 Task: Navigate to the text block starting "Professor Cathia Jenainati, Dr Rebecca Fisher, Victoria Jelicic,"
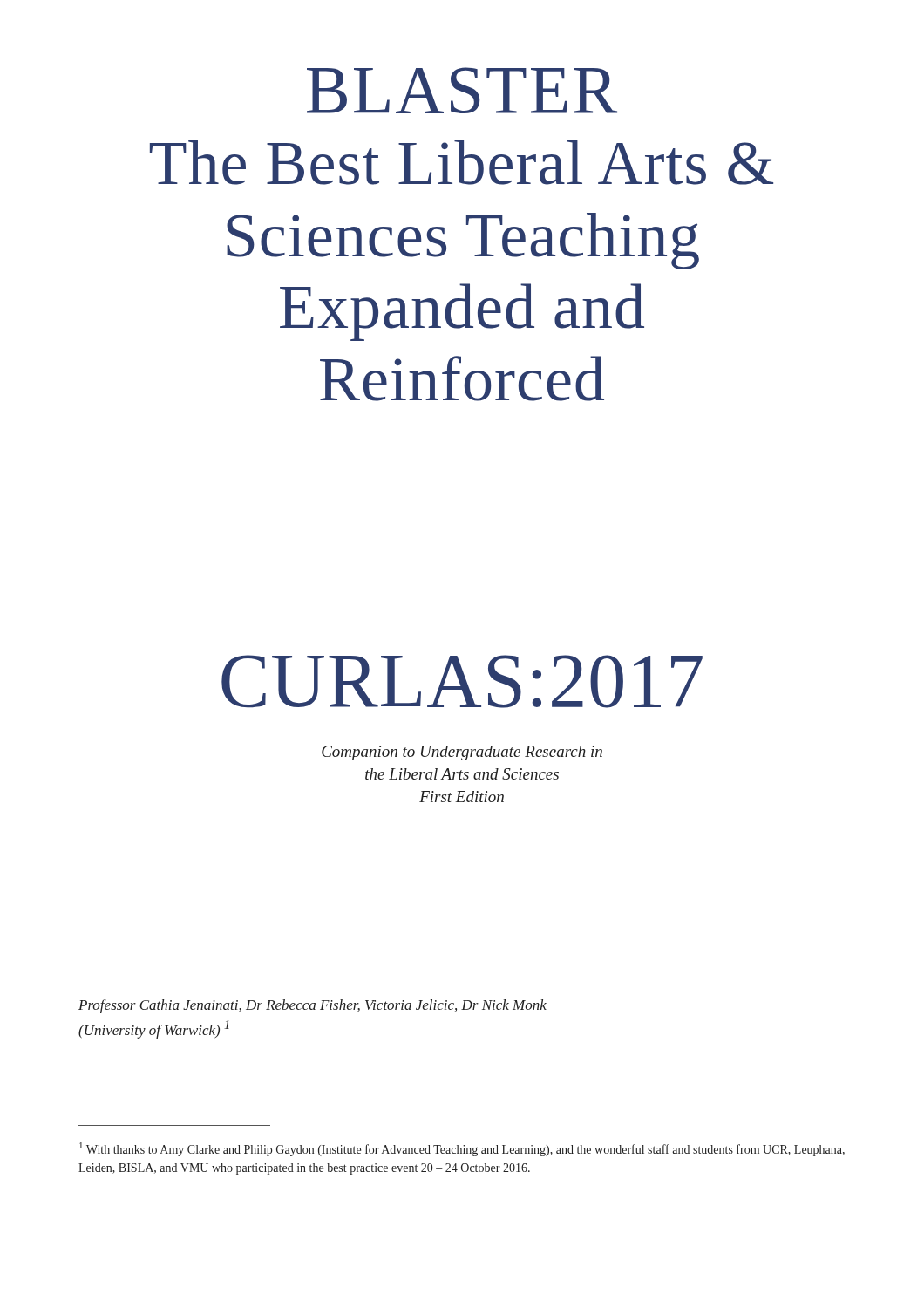(462, 1018)
